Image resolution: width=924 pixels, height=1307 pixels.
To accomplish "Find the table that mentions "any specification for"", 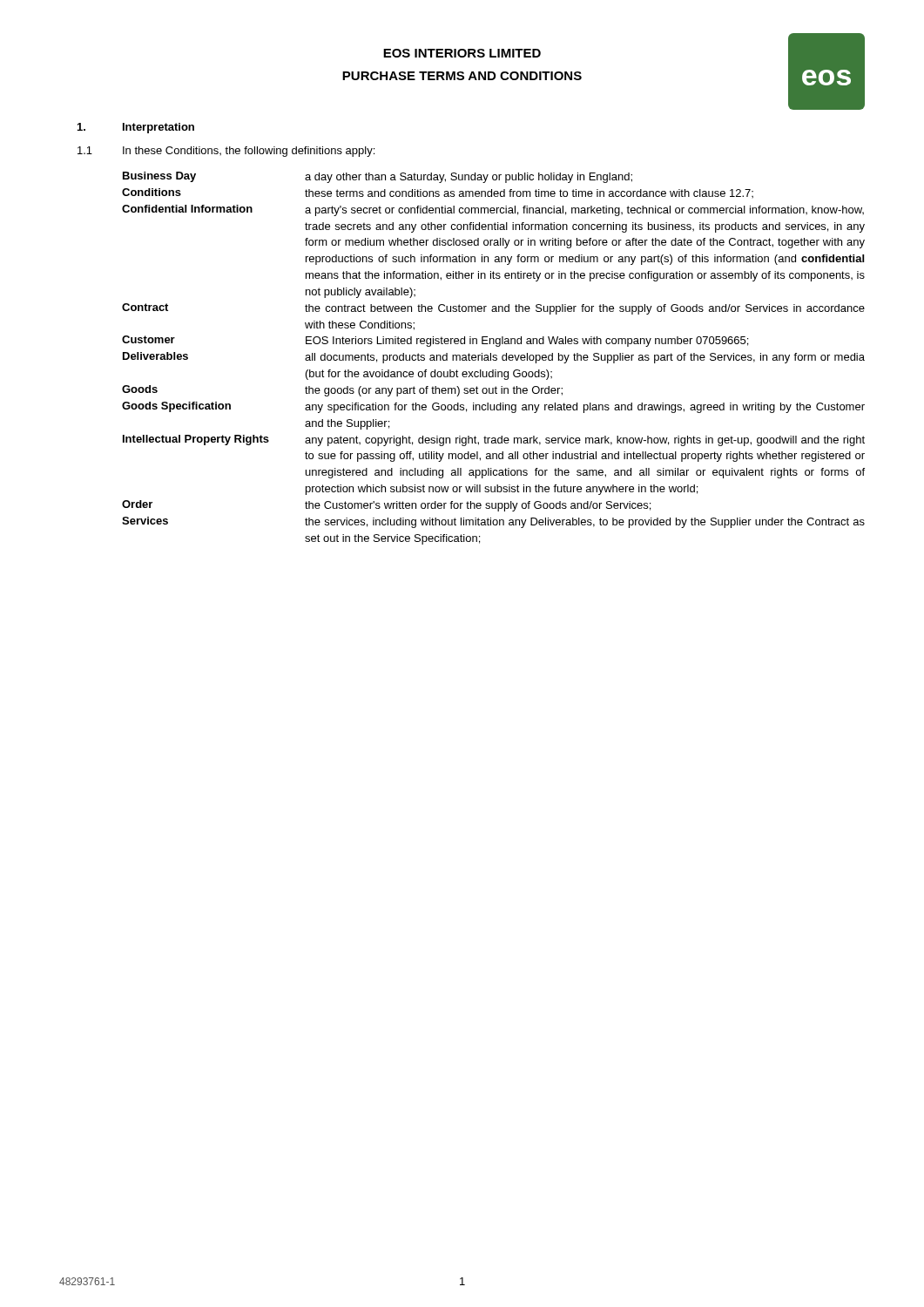I will (493, 361).
